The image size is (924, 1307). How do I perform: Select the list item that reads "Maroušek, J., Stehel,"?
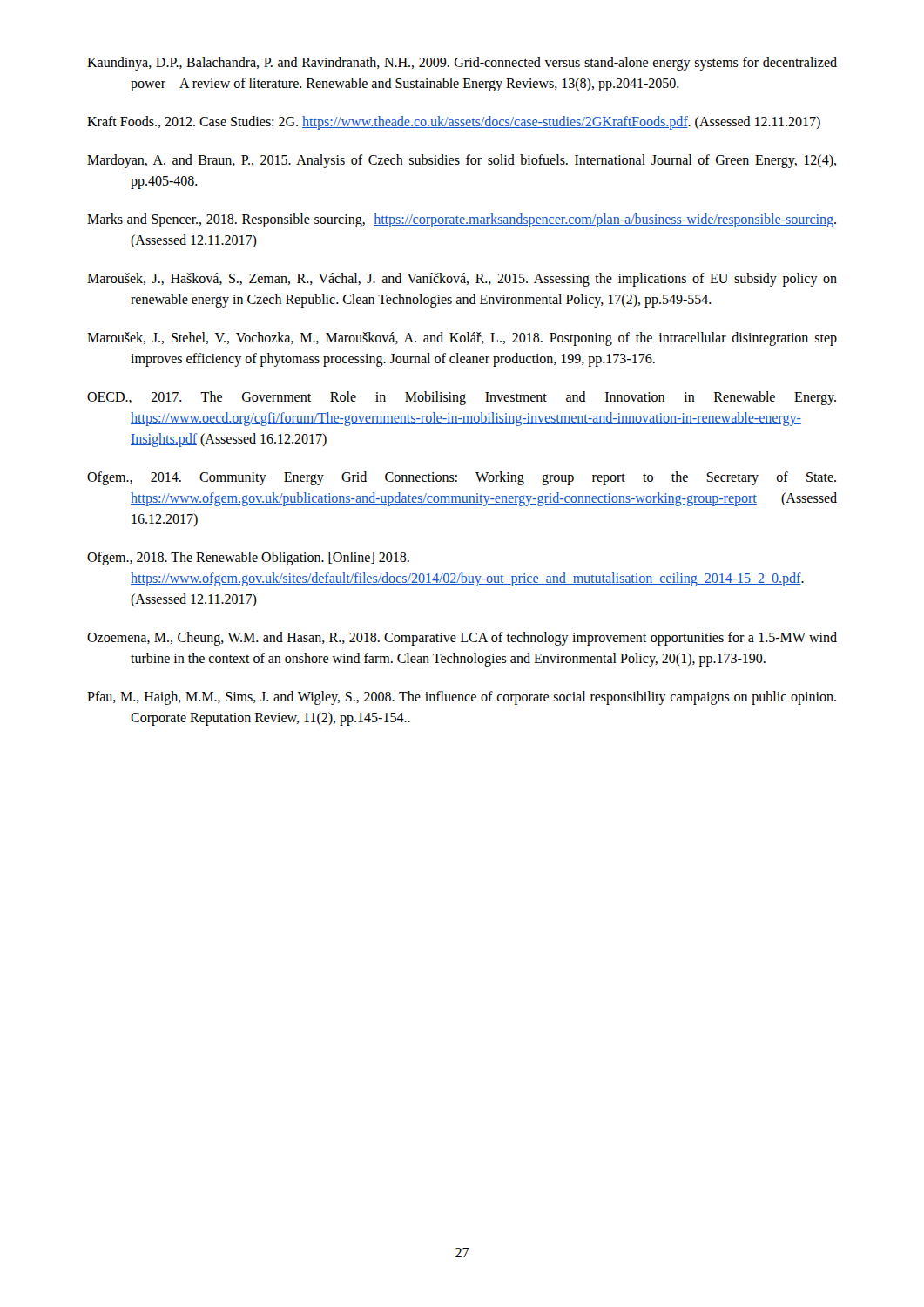coord(462,348)
